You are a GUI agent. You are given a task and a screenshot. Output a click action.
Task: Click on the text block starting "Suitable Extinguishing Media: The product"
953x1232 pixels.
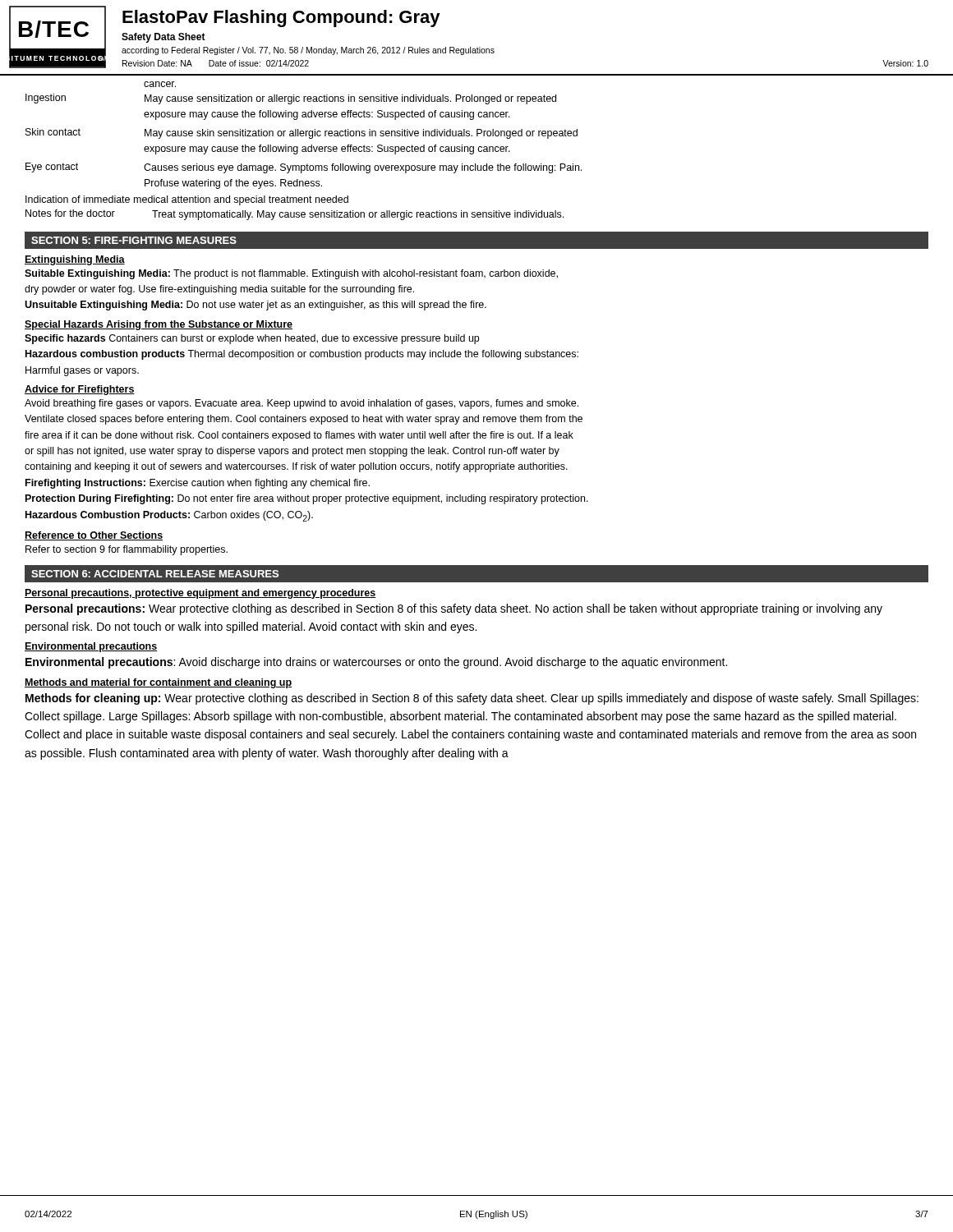[292, 289]
